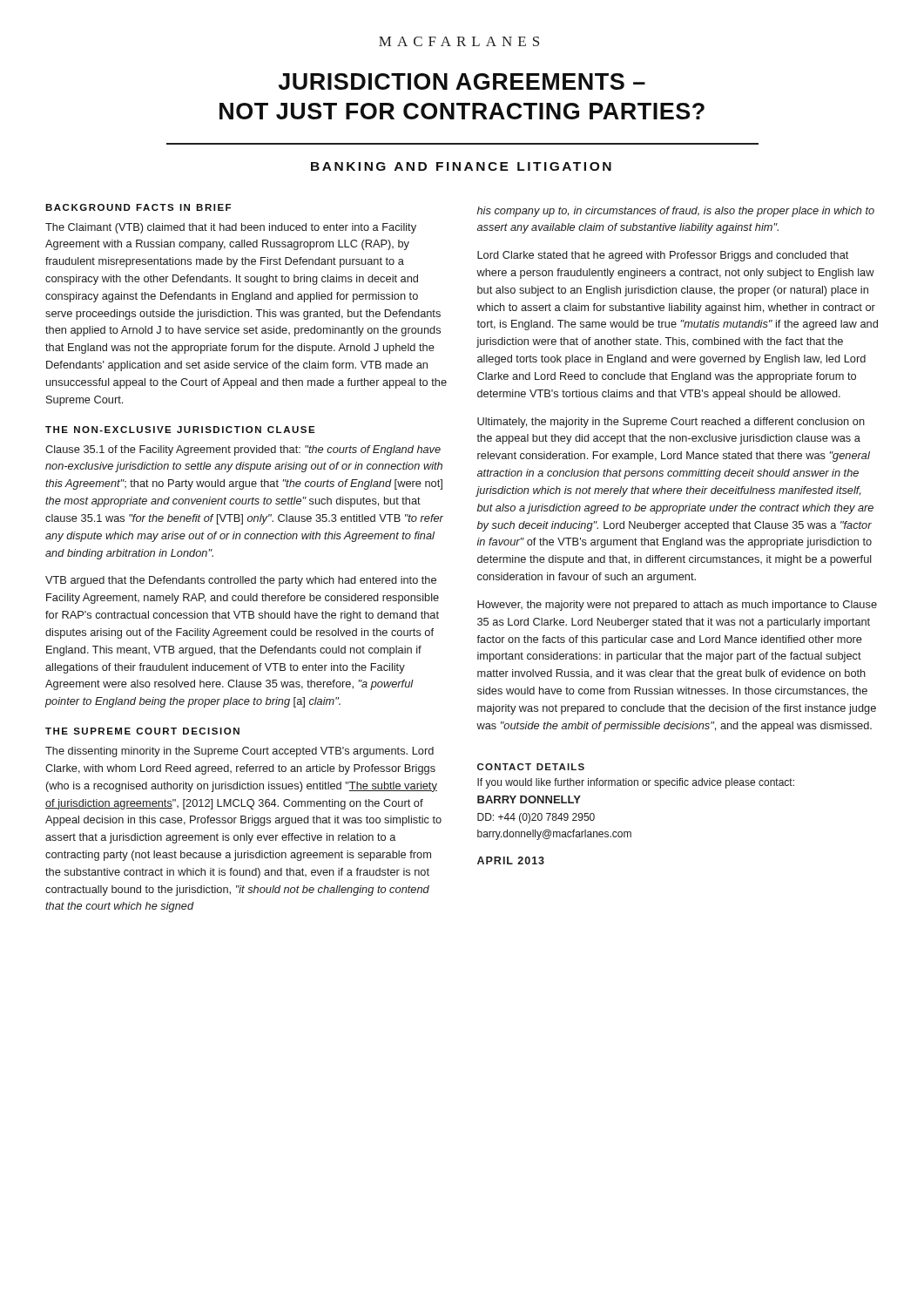Navigate to the text block starting "THE SUPREME COURT DECISION"
The image size is (924, 1307).
(143, 731)
